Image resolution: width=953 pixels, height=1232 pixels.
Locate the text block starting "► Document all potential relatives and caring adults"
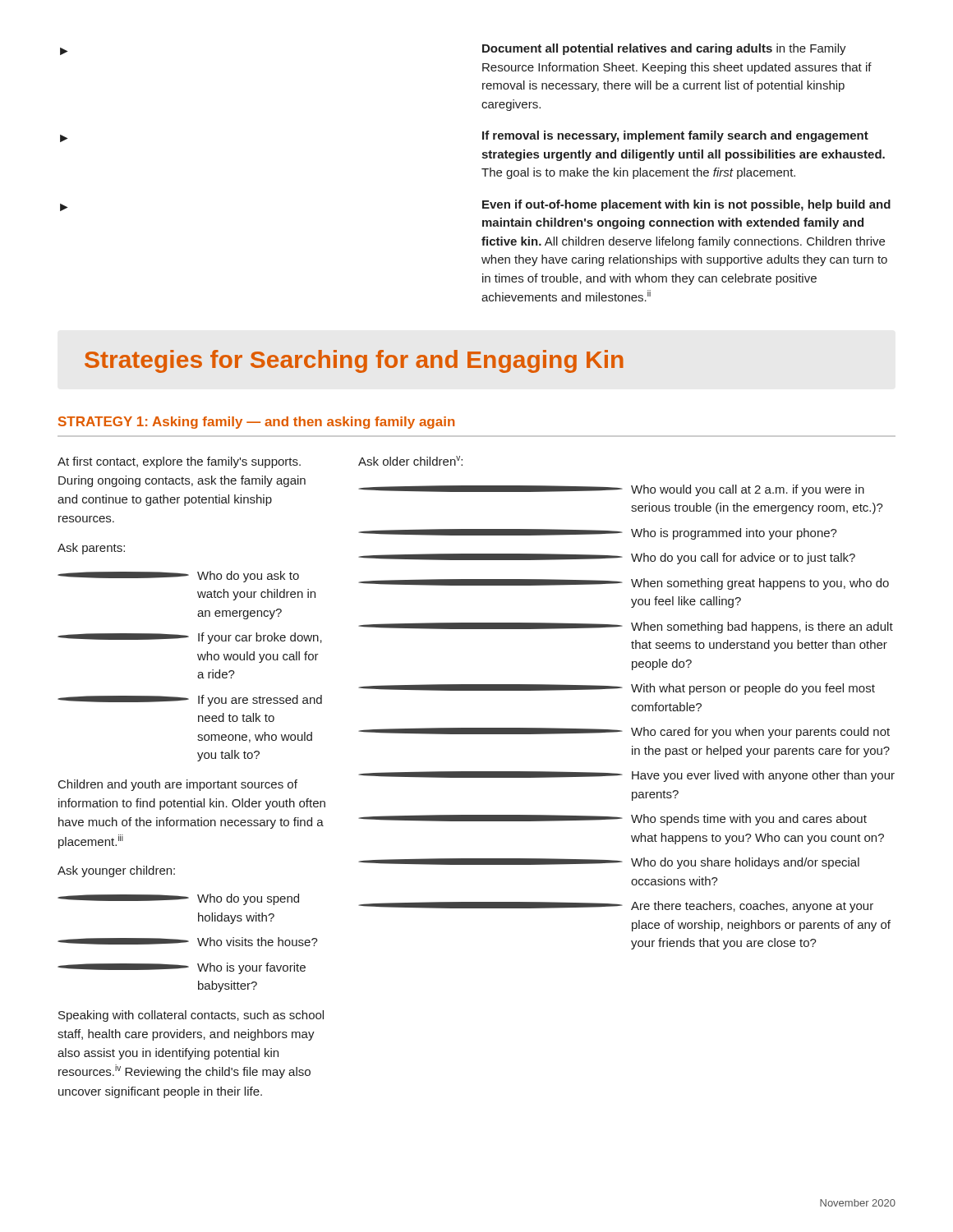pos(476,76)
